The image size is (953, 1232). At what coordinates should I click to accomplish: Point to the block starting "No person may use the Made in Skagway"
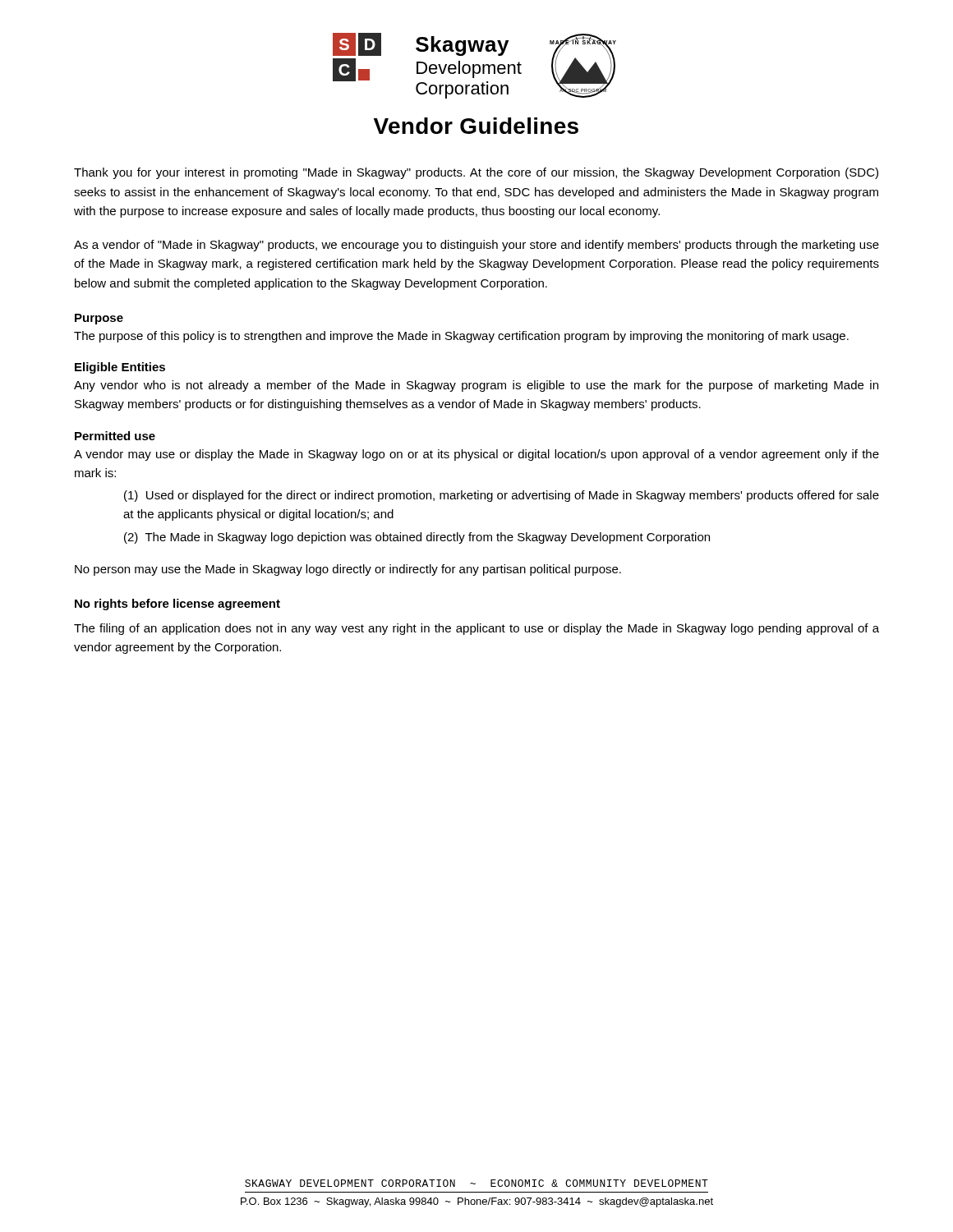348,569
